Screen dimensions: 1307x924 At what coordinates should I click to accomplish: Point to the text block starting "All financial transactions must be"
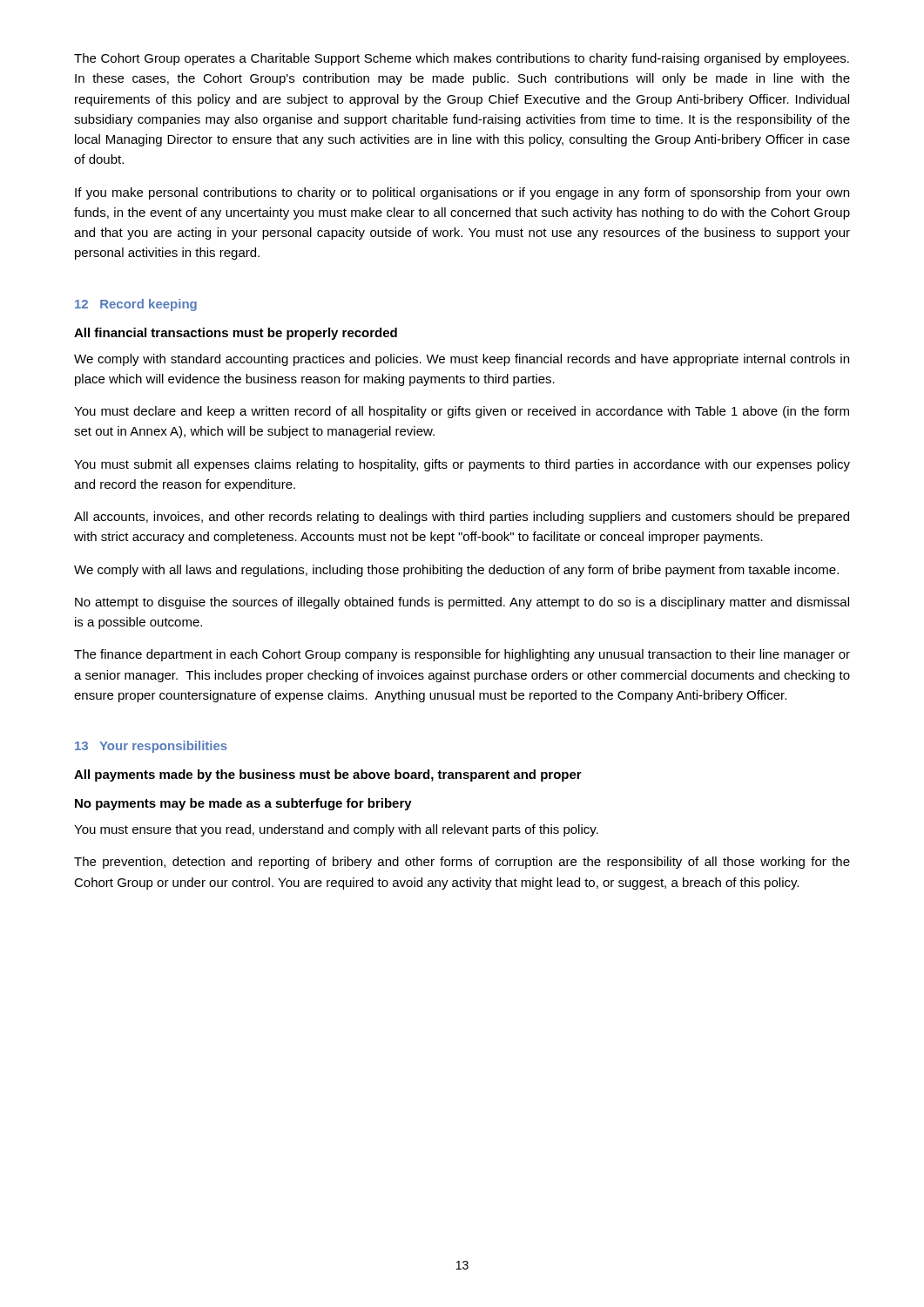pyautogui.click(x=236, y=332)
